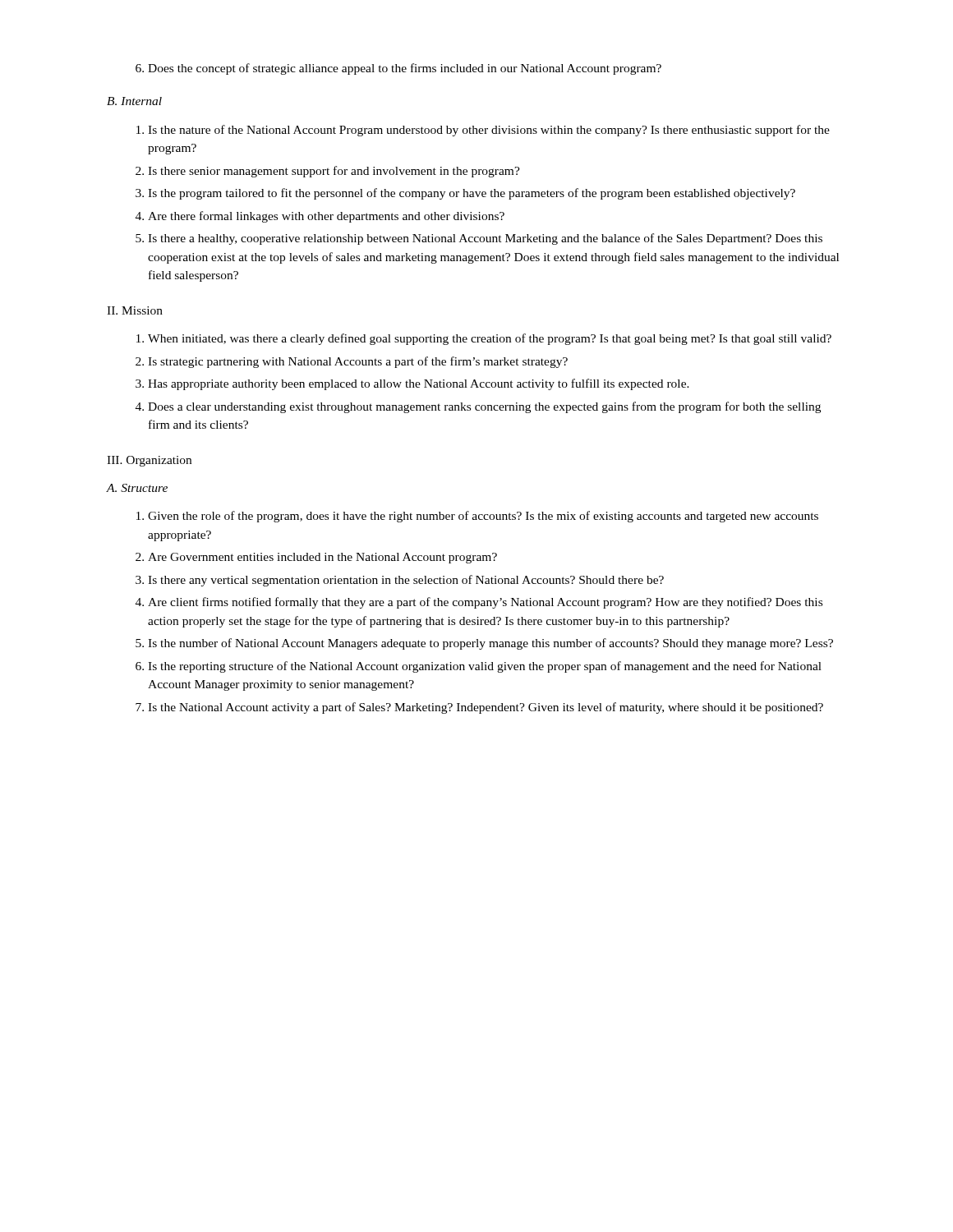Screen dimensions: 1232x953
Task: Find the text starting "Is there any"
Action: coord(497,580)
